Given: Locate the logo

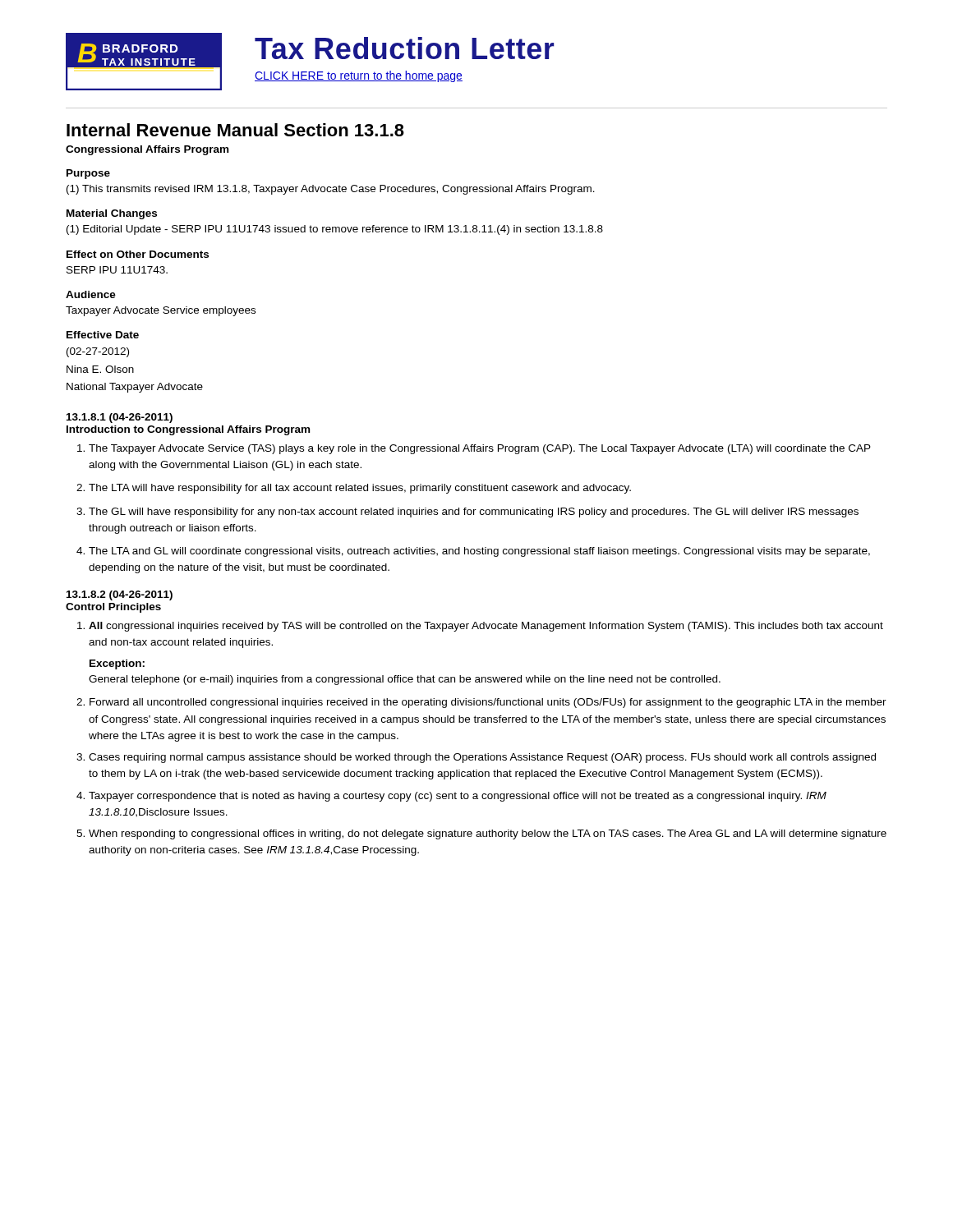Looking at the screenshot, I should [x=148, y=63].
